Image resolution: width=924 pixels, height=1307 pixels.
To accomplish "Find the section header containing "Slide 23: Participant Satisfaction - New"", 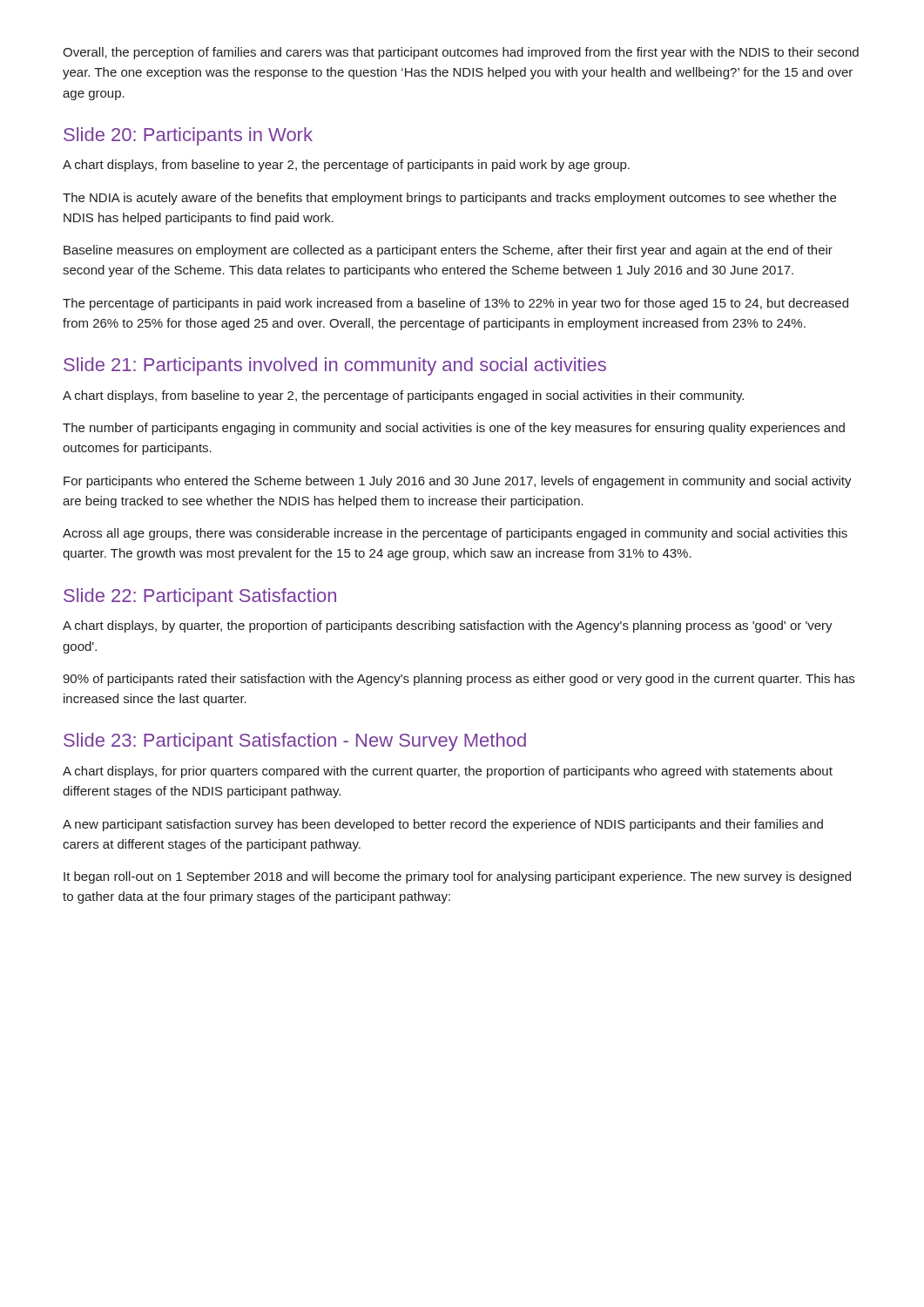I will point(295,740).
